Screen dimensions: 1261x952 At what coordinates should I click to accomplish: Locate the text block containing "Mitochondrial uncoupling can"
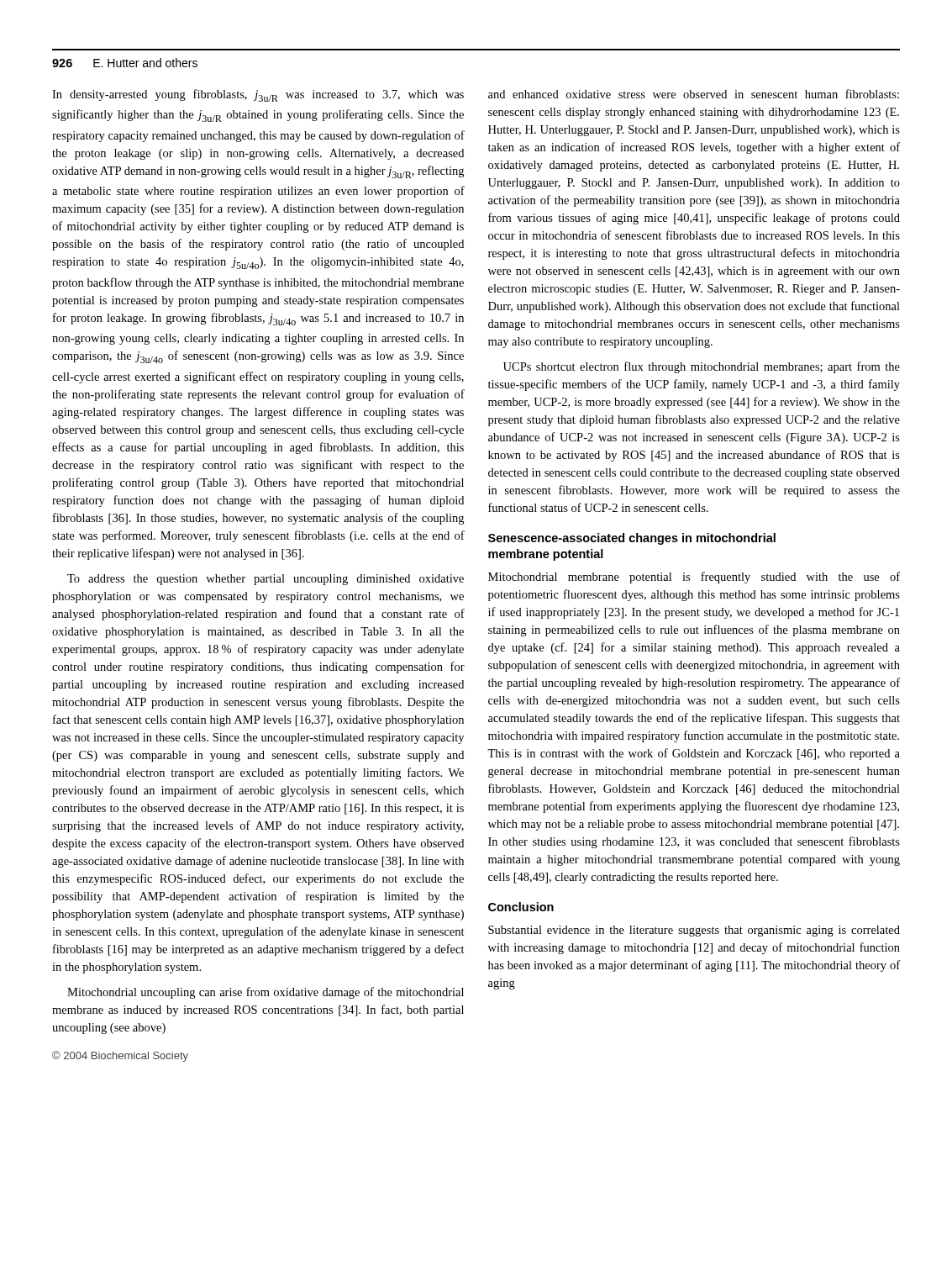pyautogui.click(x=258, y=1010)
